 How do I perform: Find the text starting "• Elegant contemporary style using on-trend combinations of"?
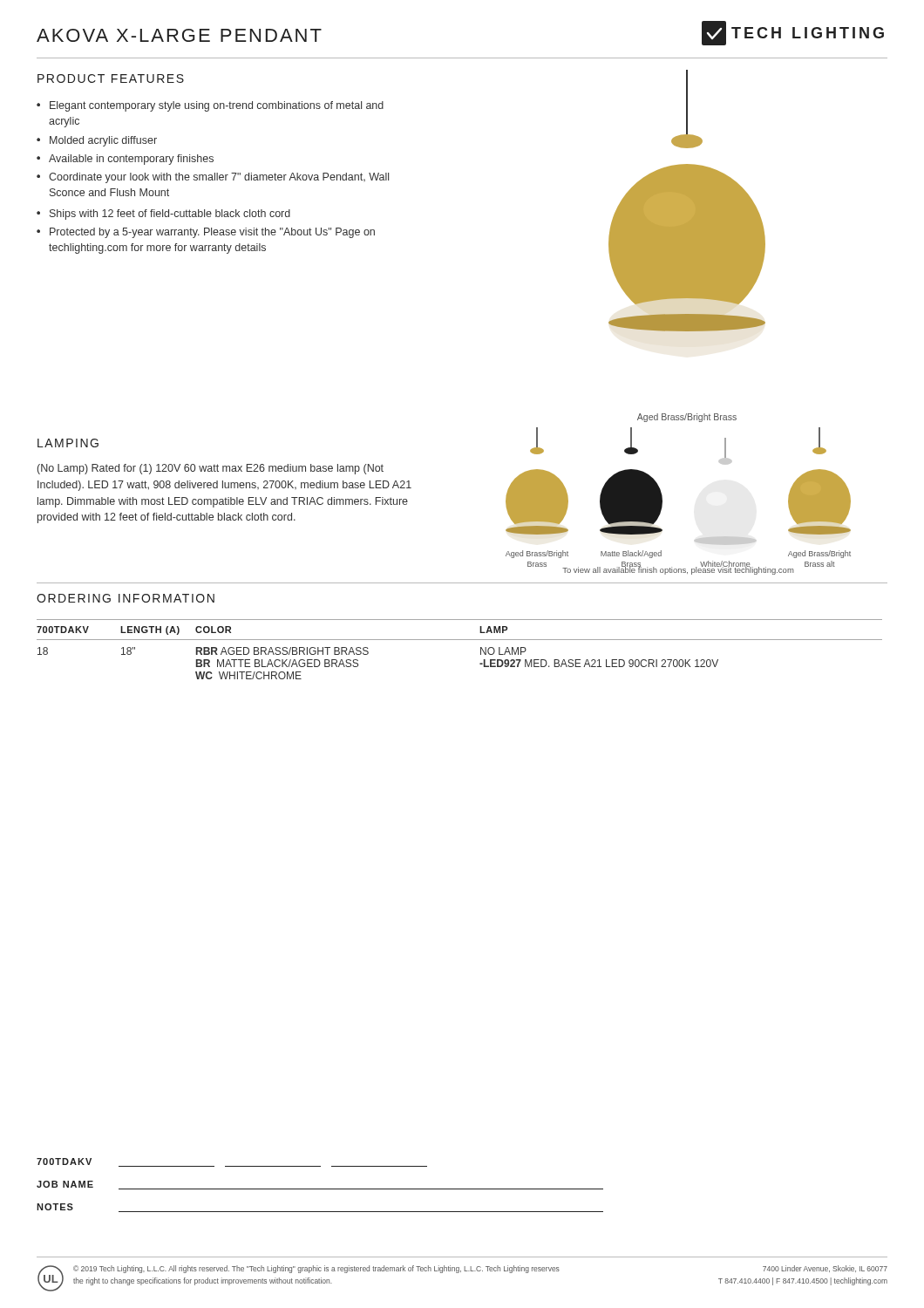pyautogui.click(x=224, y=113)
